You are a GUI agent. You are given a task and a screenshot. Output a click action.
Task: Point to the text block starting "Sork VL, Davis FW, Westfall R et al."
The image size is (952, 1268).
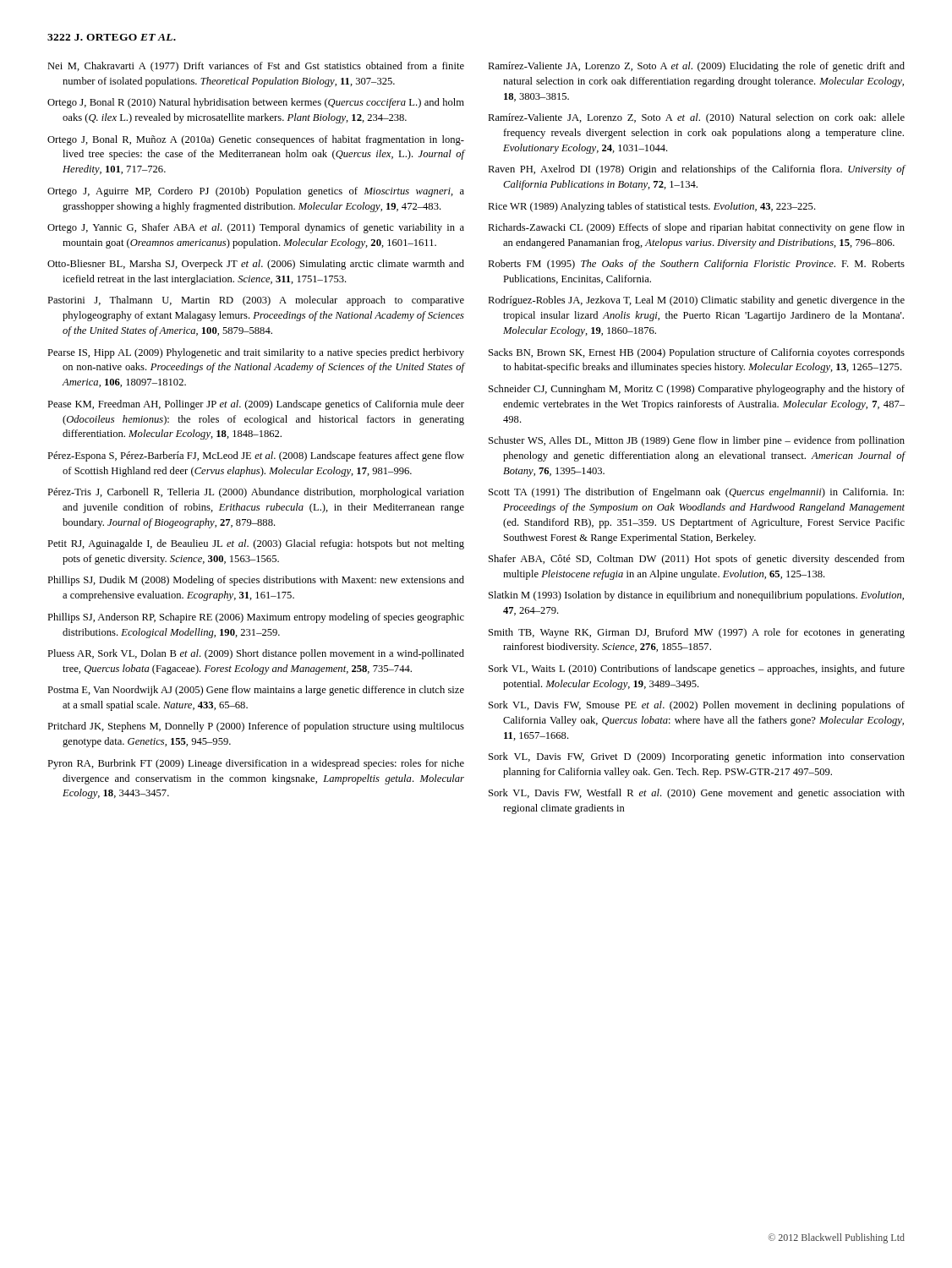click(x=696, y=801)
